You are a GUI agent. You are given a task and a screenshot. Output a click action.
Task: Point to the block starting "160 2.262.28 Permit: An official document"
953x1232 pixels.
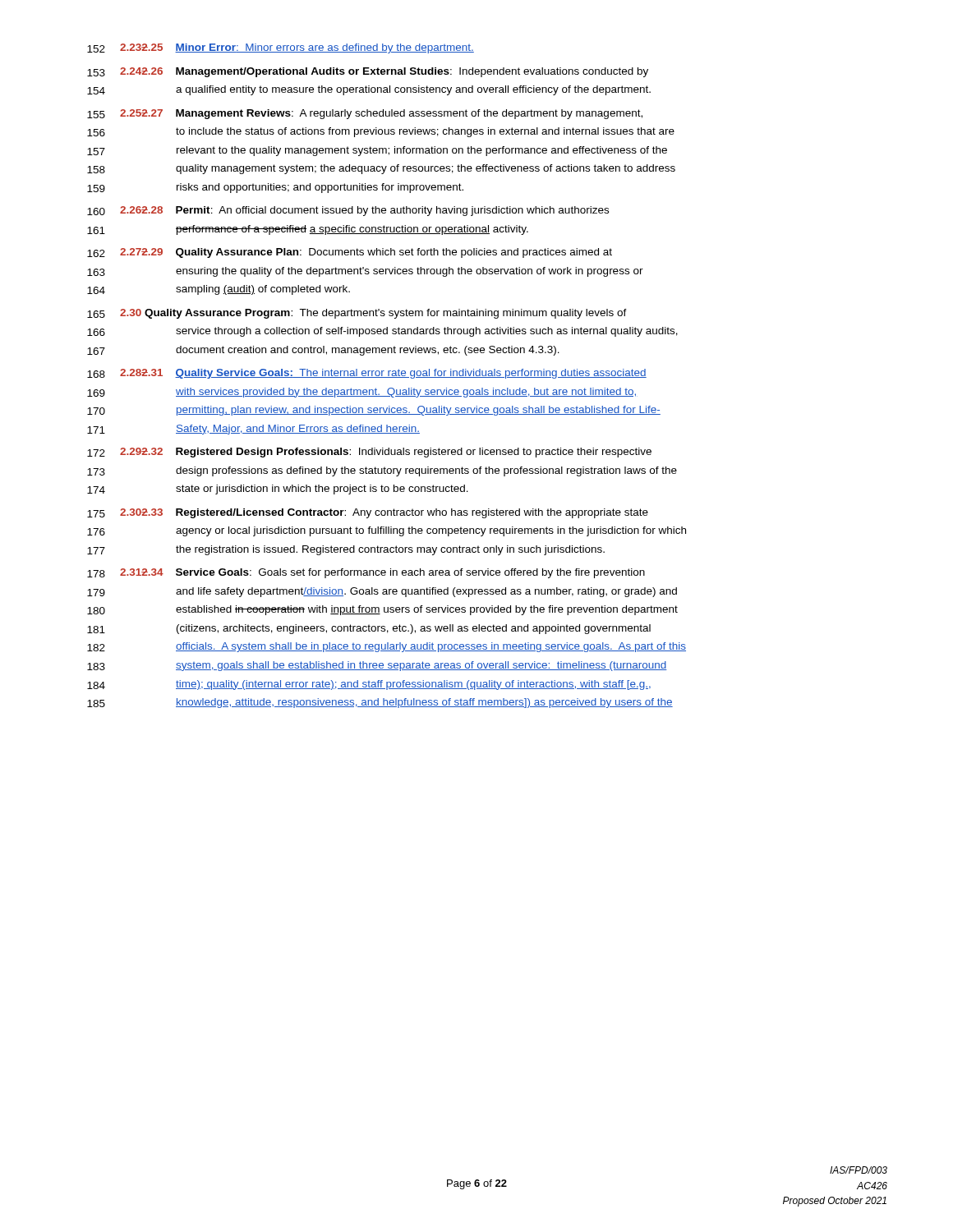point(476,211)
